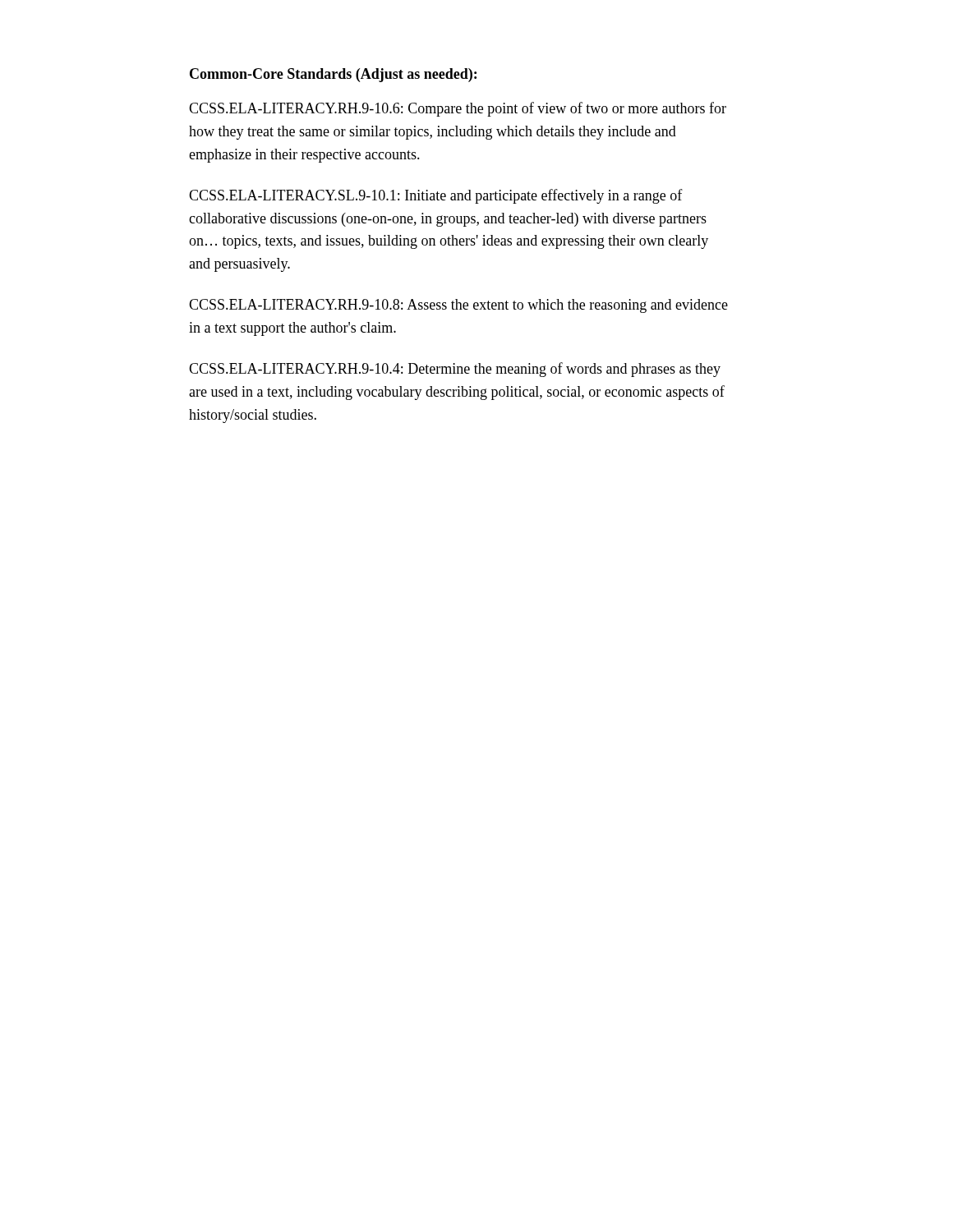Image resolution: width=953 pixels, height=1232 pixels.
Task: Find the section header with the text "Common-Core Standards (Adjust as needed):"
Action: click(x=333, y=74)
